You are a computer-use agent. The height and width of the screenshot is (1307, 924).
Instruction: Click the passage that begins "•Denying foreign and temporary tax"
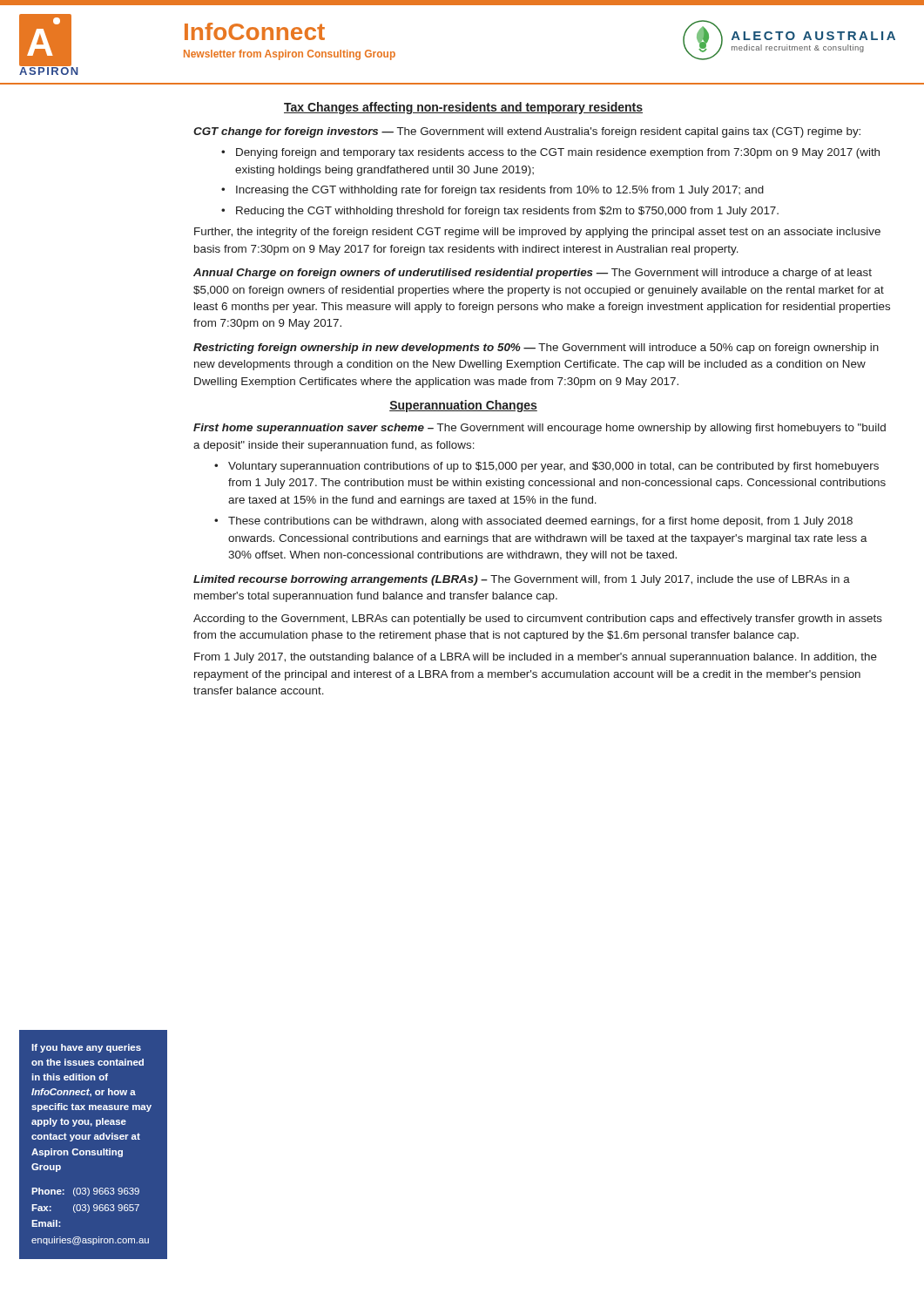(x=551, y=160)
